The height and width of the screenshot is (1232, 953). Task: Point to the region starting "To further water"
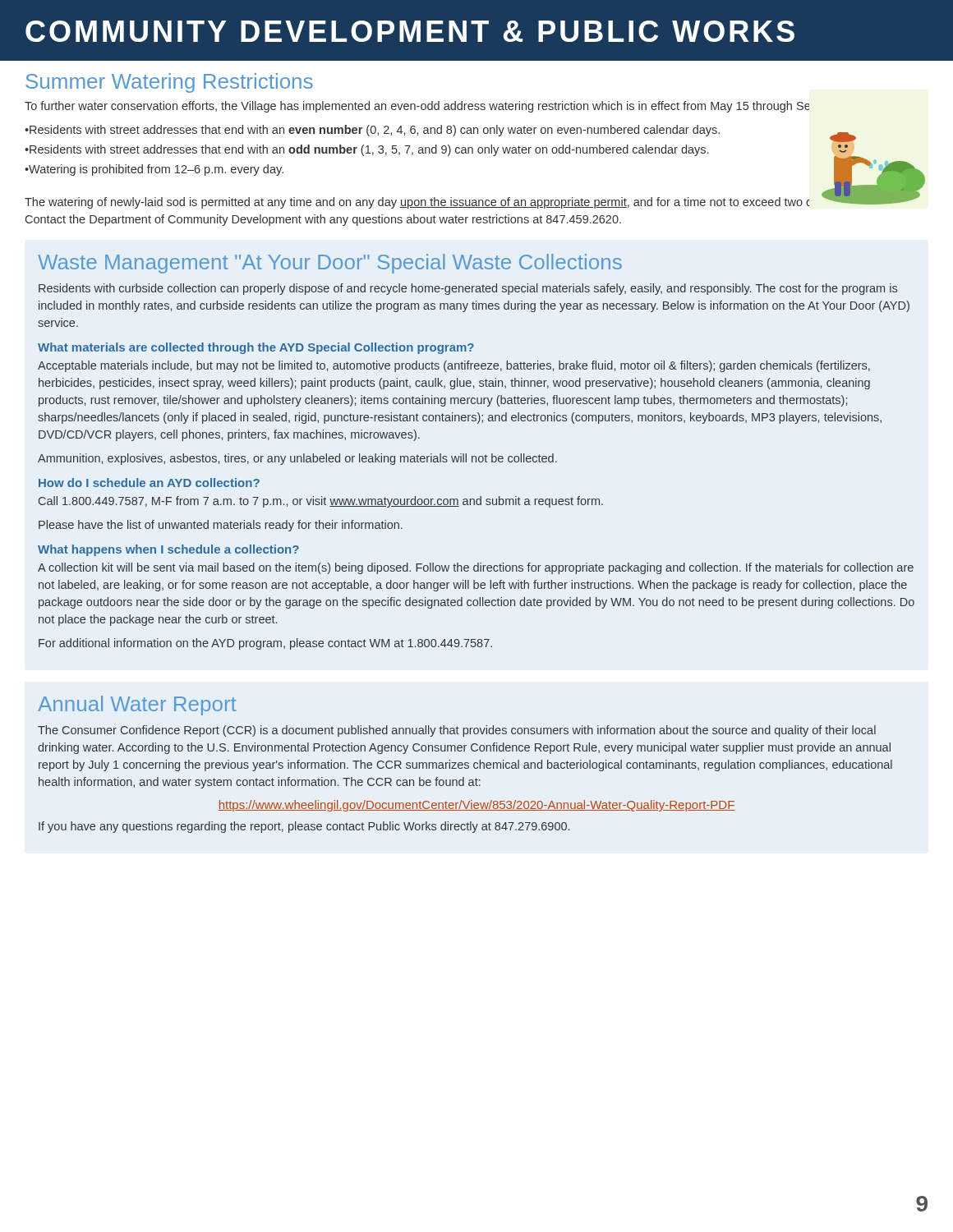(x=476, y=106)
